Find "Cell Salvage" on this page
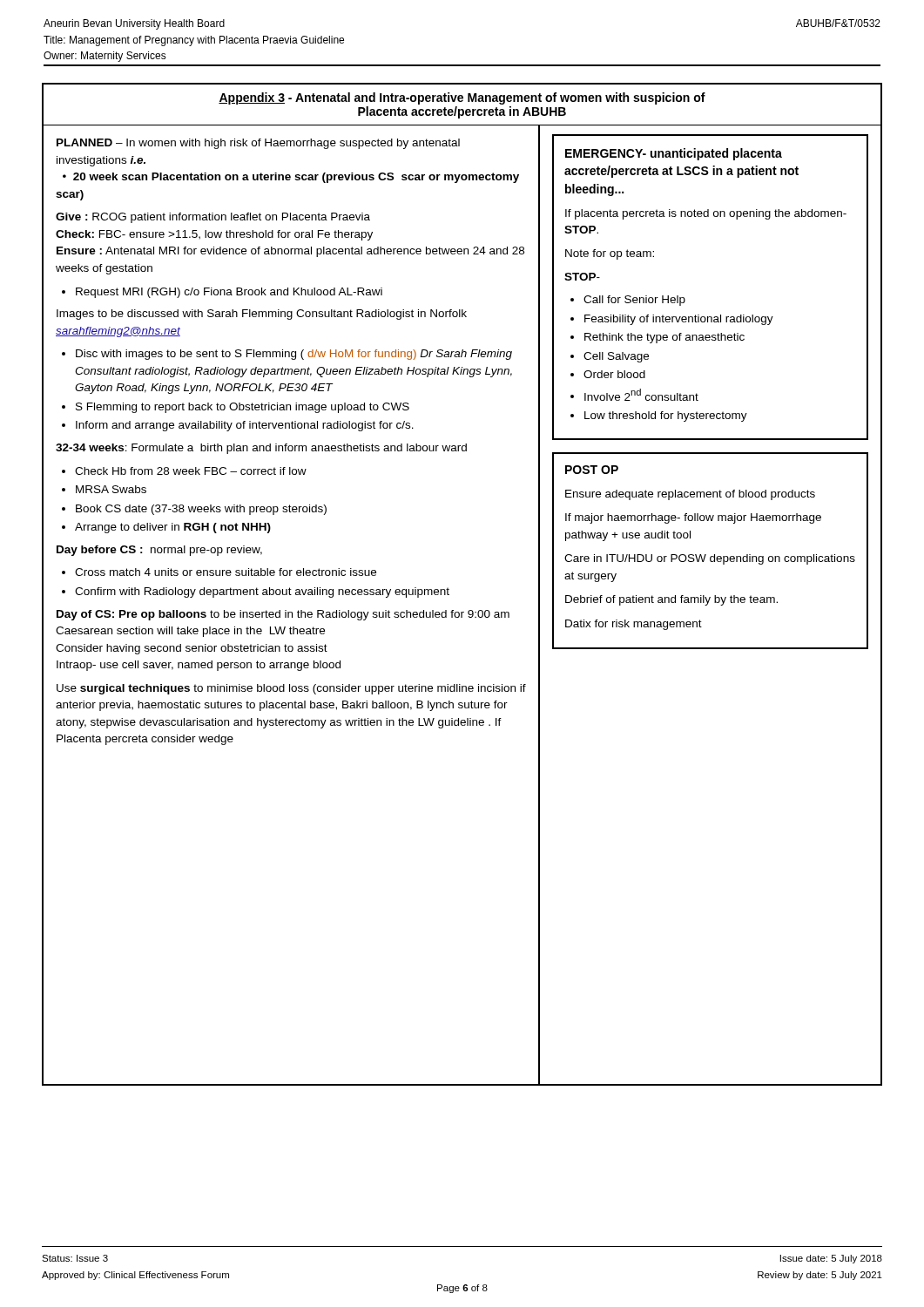This screenshot has height=1307, width=924. point(616,356)
